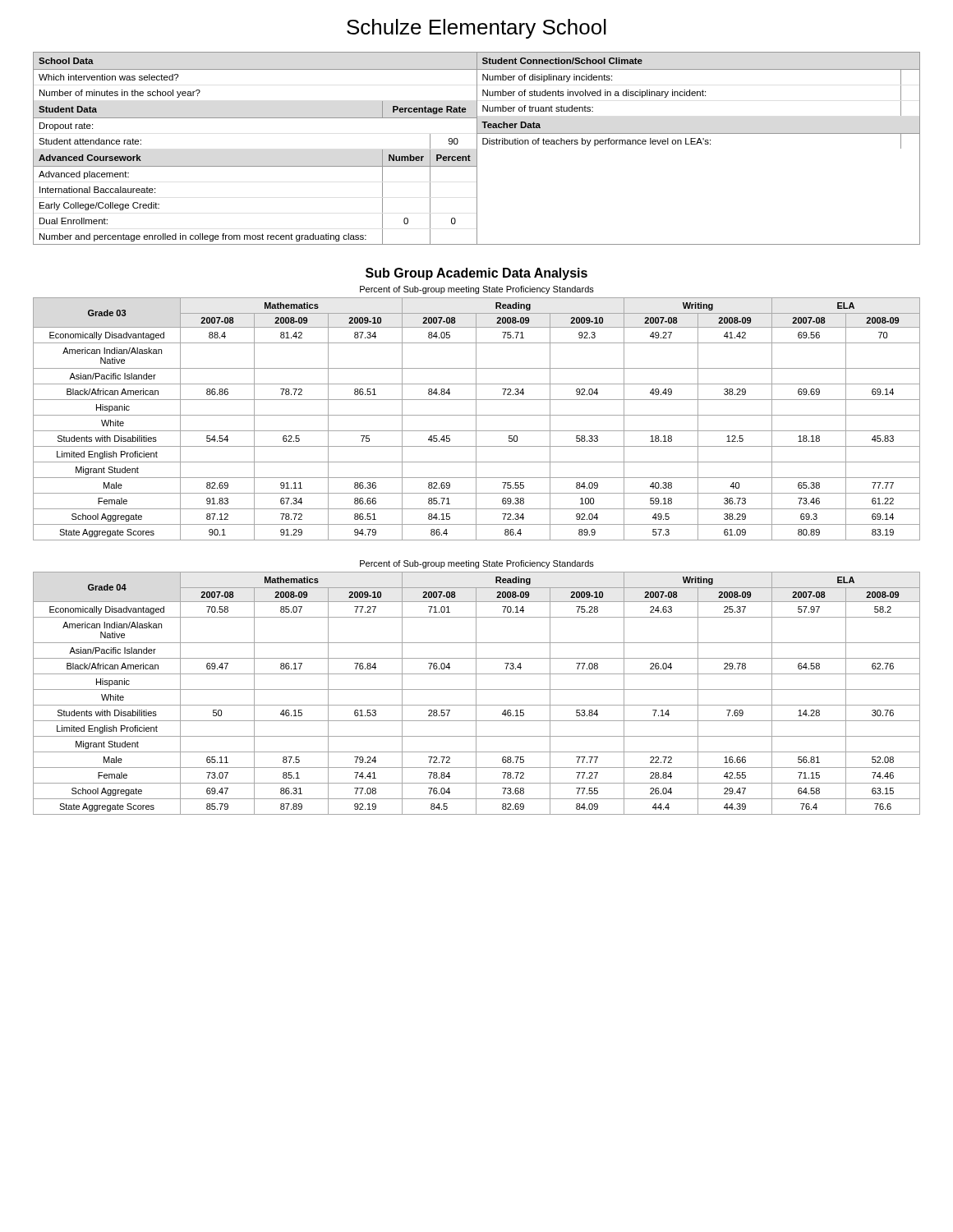This screenshot has width=953, height=1232.
Task: Select the text starting "Sub Group Academic Data Analysis"
Action: pos(476,273)
